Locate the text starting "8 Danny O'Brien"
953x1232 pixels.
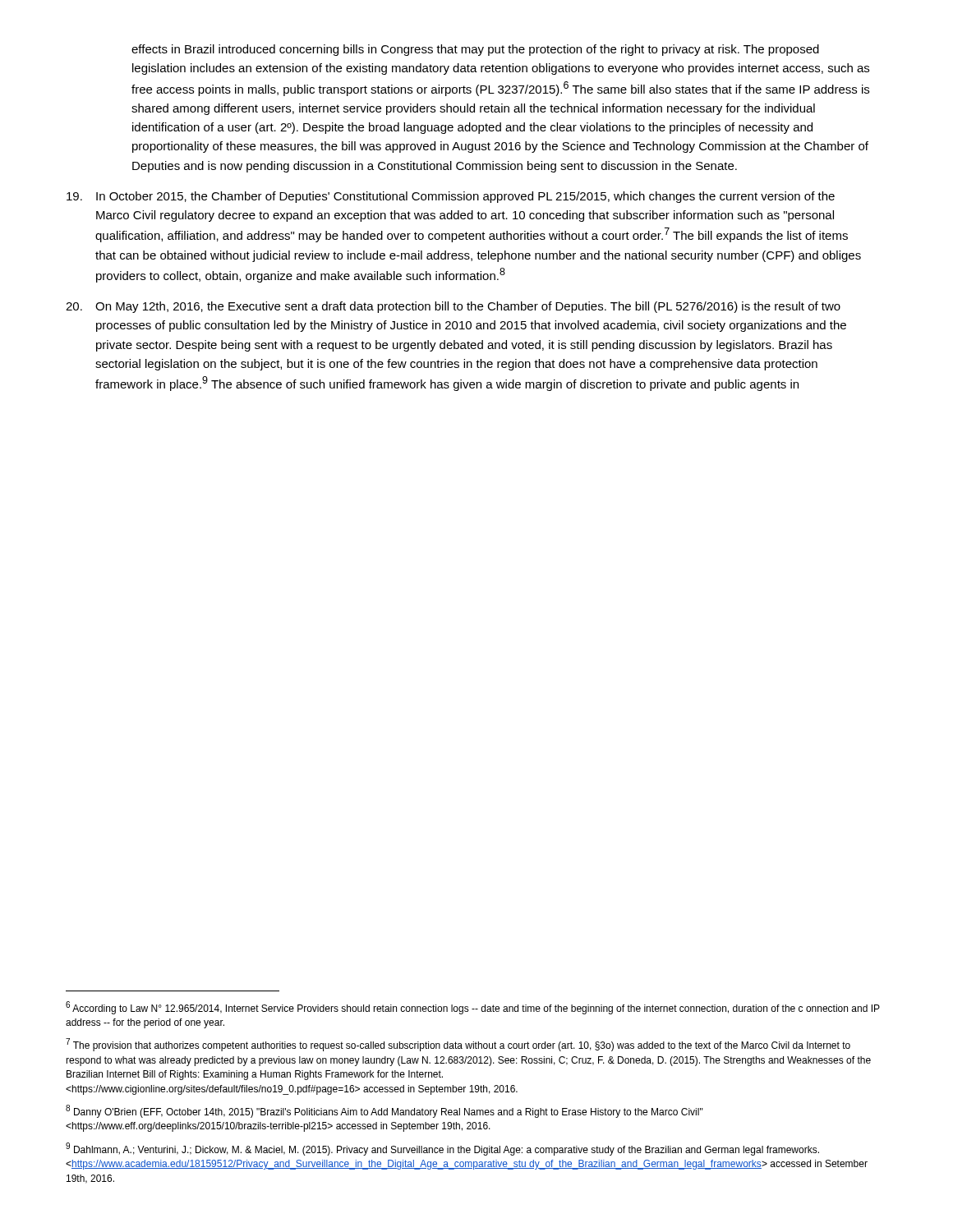(x=384, y=1118)
